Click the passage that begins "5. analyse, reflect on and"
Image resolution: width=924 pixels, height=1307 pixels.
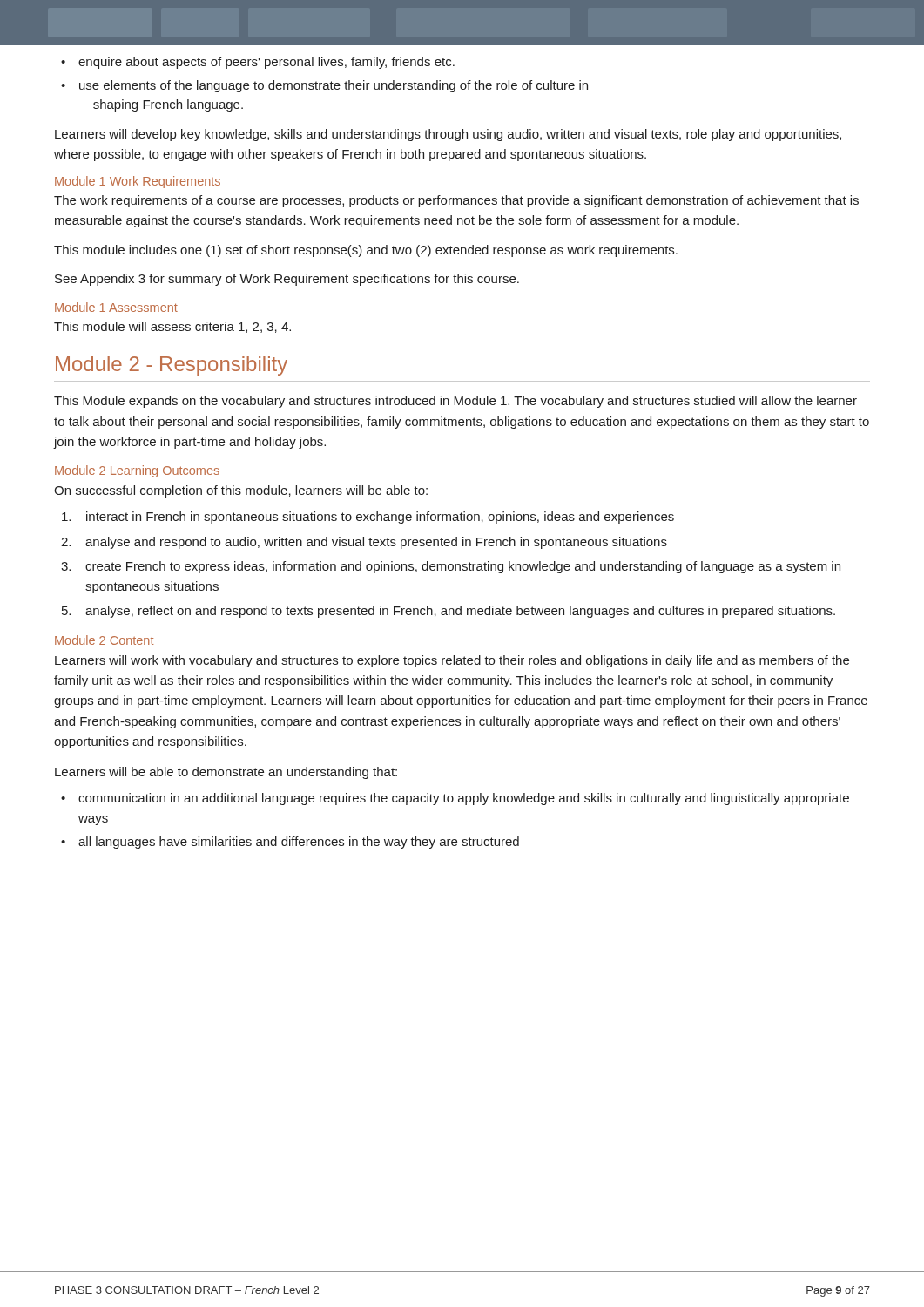click(x=449, y=611)
